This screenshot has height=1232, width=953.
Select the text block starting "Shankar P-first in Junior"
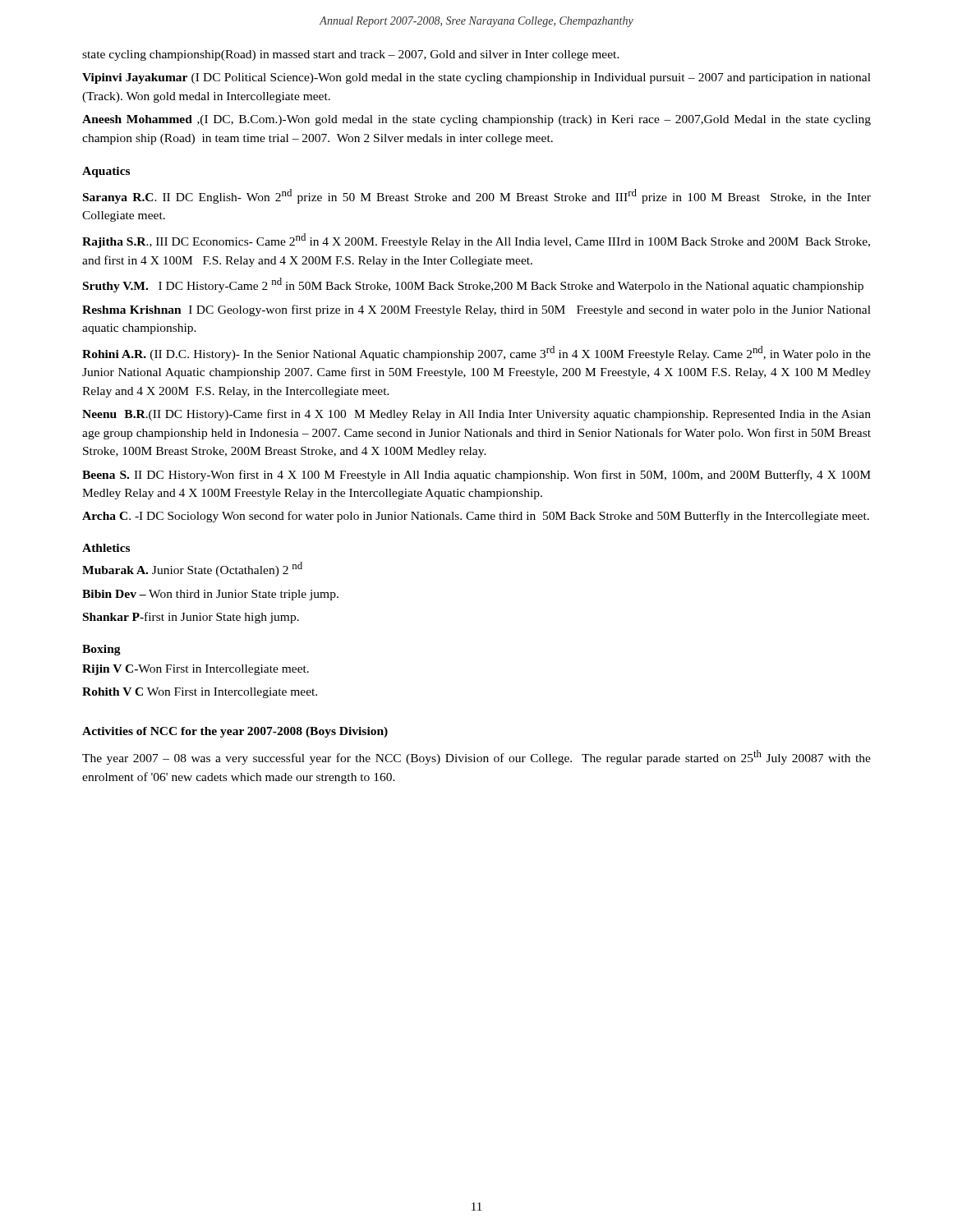click(x=191, y=618)
